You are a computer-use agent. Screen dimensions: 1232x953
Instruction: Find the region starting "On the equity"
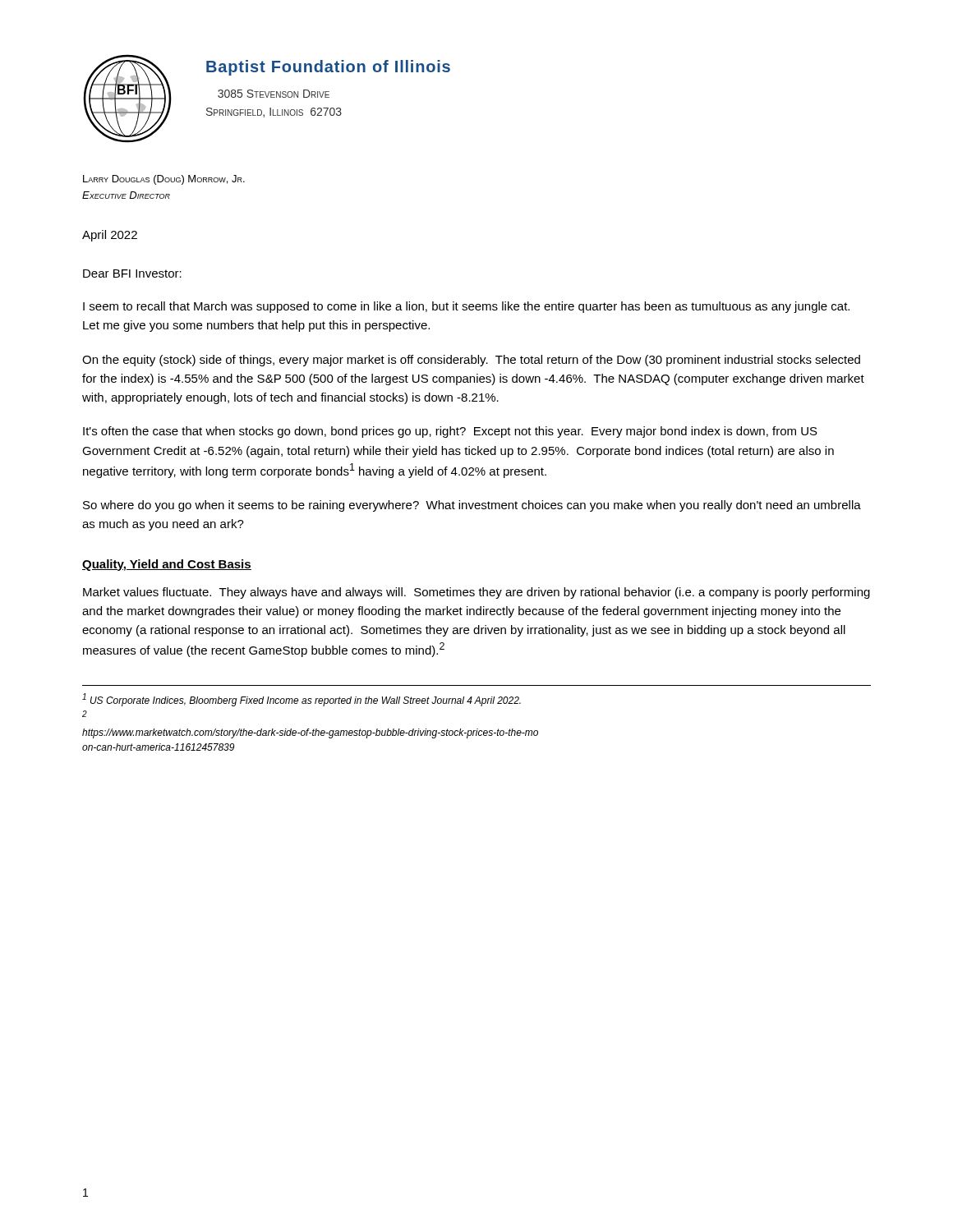(x=473, y=378)
